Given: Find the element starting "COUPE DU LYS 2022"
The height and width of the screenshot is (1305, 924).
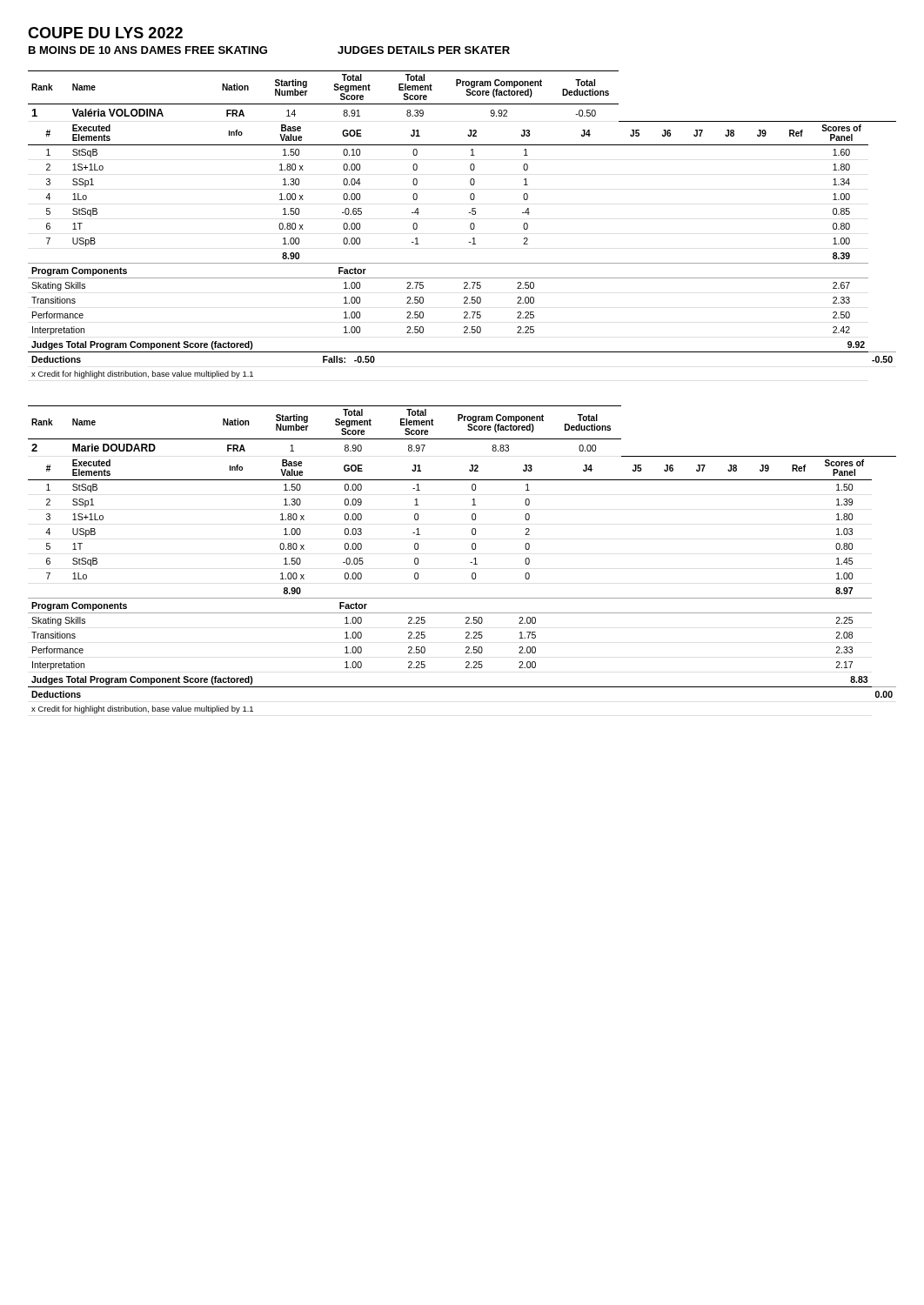Looking at the screenshot, I should (x=105, y=33).
